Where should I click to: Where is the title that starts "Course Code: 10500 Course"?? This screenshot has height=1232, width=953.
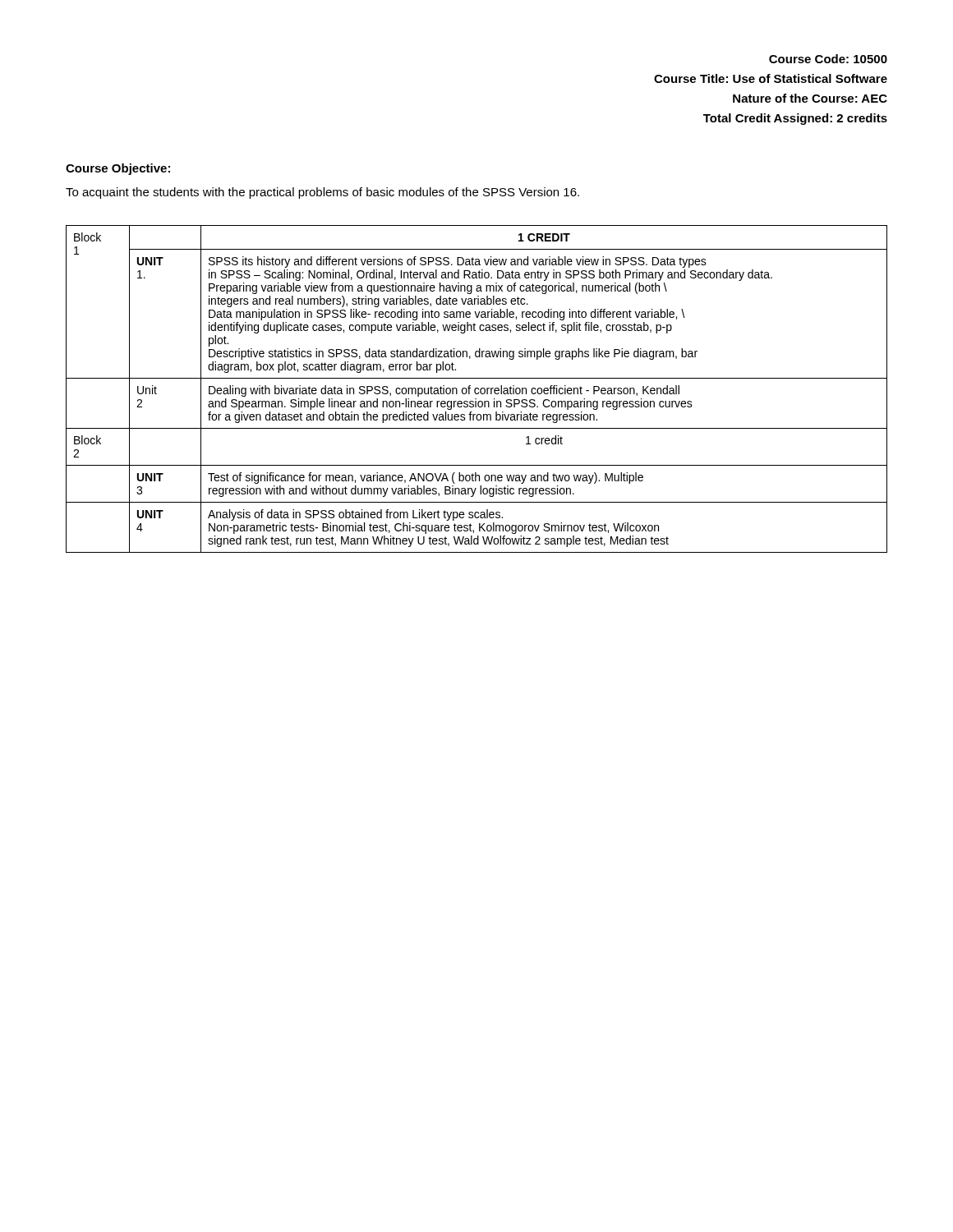tap(771, 88)
